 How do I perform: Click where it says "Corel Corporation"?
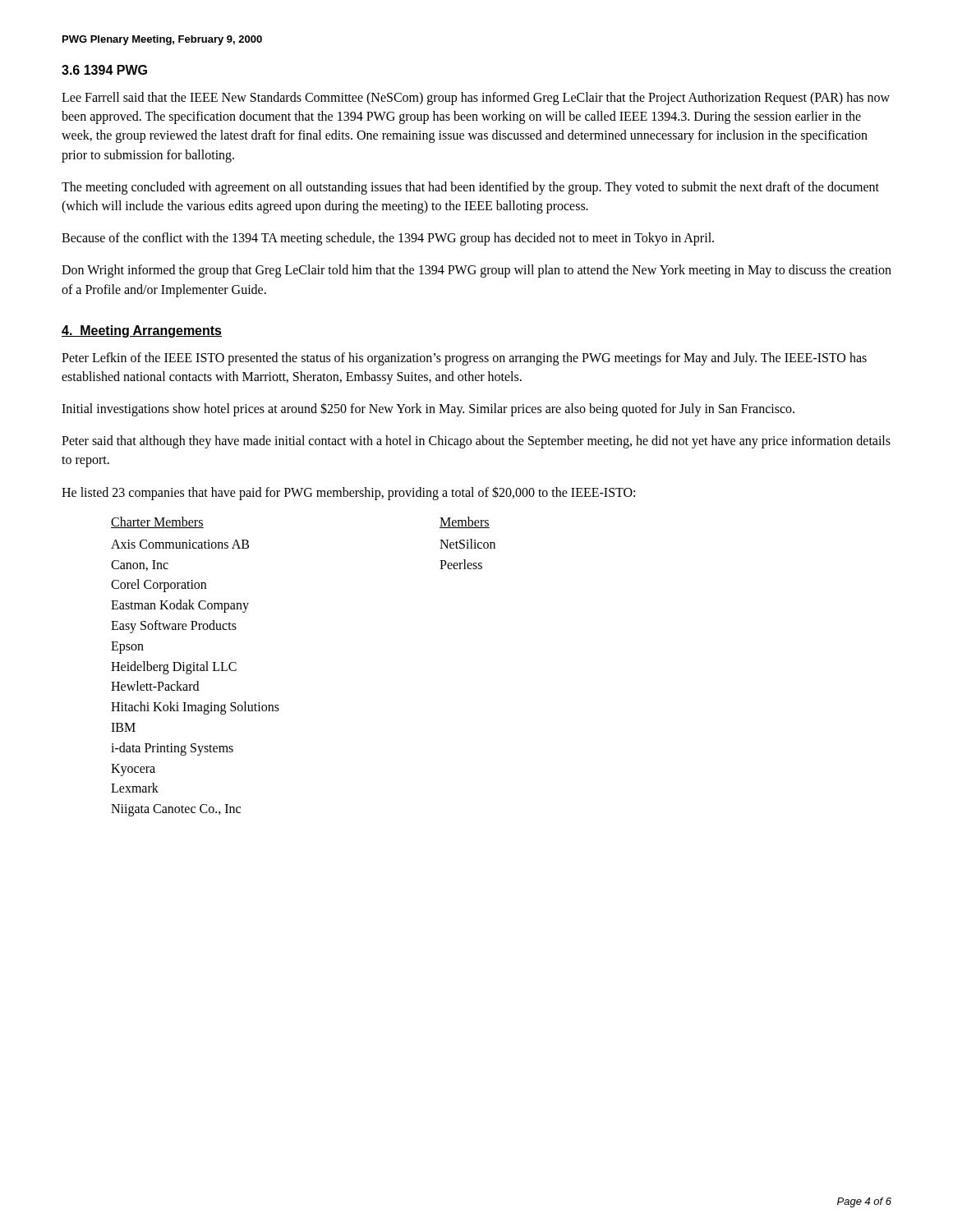tap(159, 585)
